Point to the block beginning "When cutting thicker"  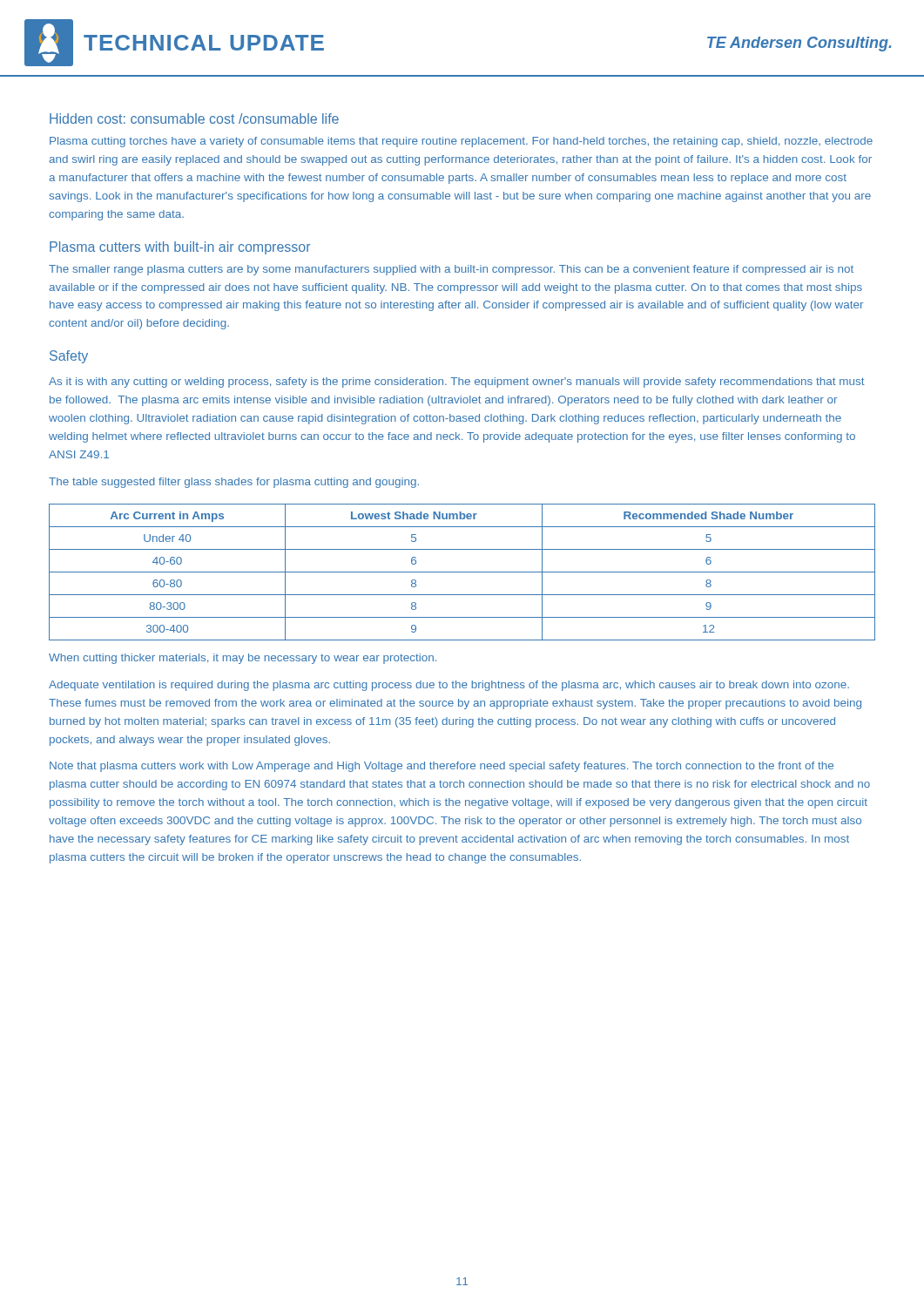click(x=243, y=657)
